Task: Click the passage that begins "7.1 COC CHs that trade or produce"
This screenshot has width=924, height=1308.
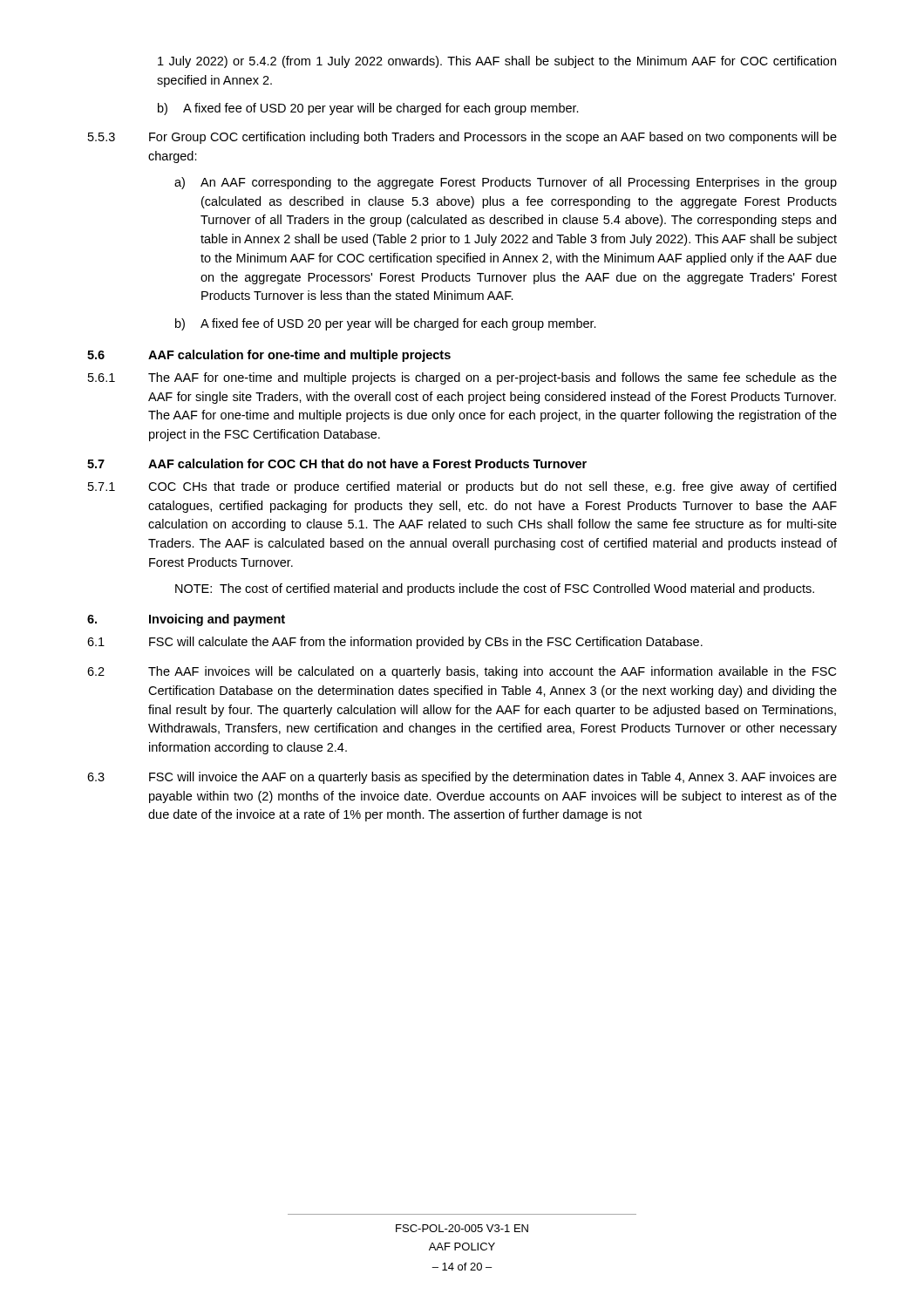Action: point(462,525)
